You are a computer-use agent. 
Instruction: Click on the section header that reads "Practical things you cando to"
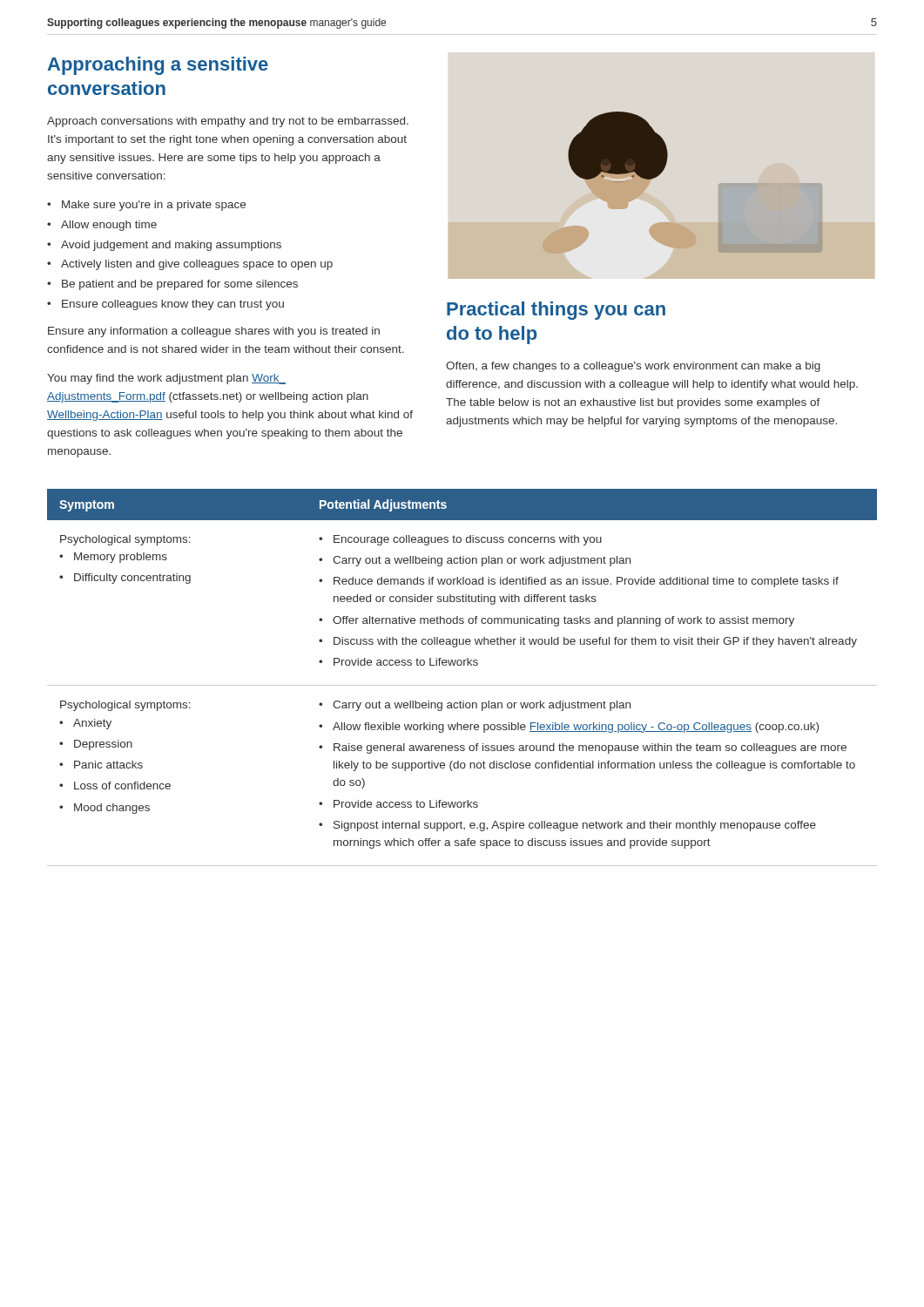[x=556, y=321]
